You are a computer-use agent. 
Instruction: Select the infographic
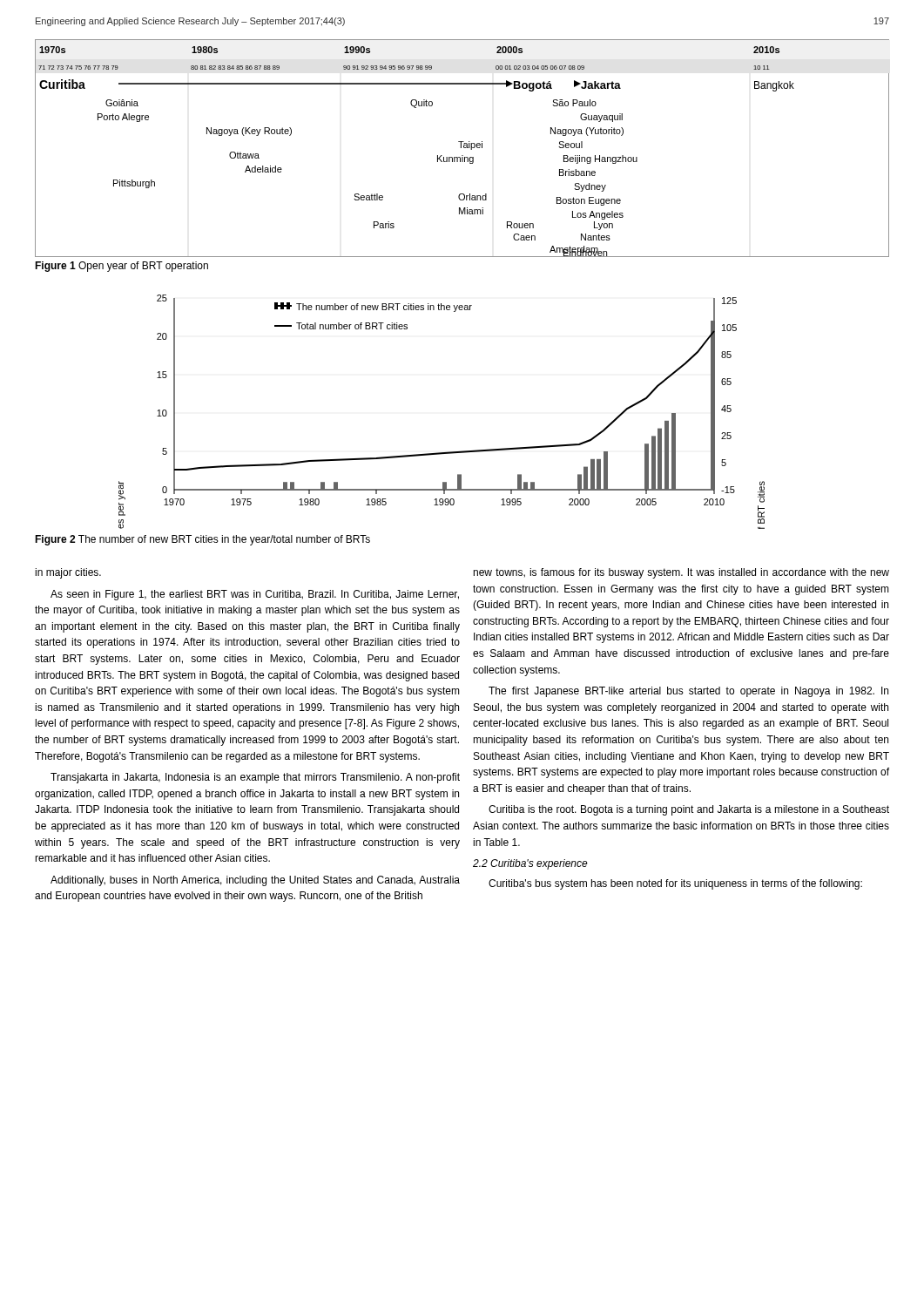coord(462,148)
